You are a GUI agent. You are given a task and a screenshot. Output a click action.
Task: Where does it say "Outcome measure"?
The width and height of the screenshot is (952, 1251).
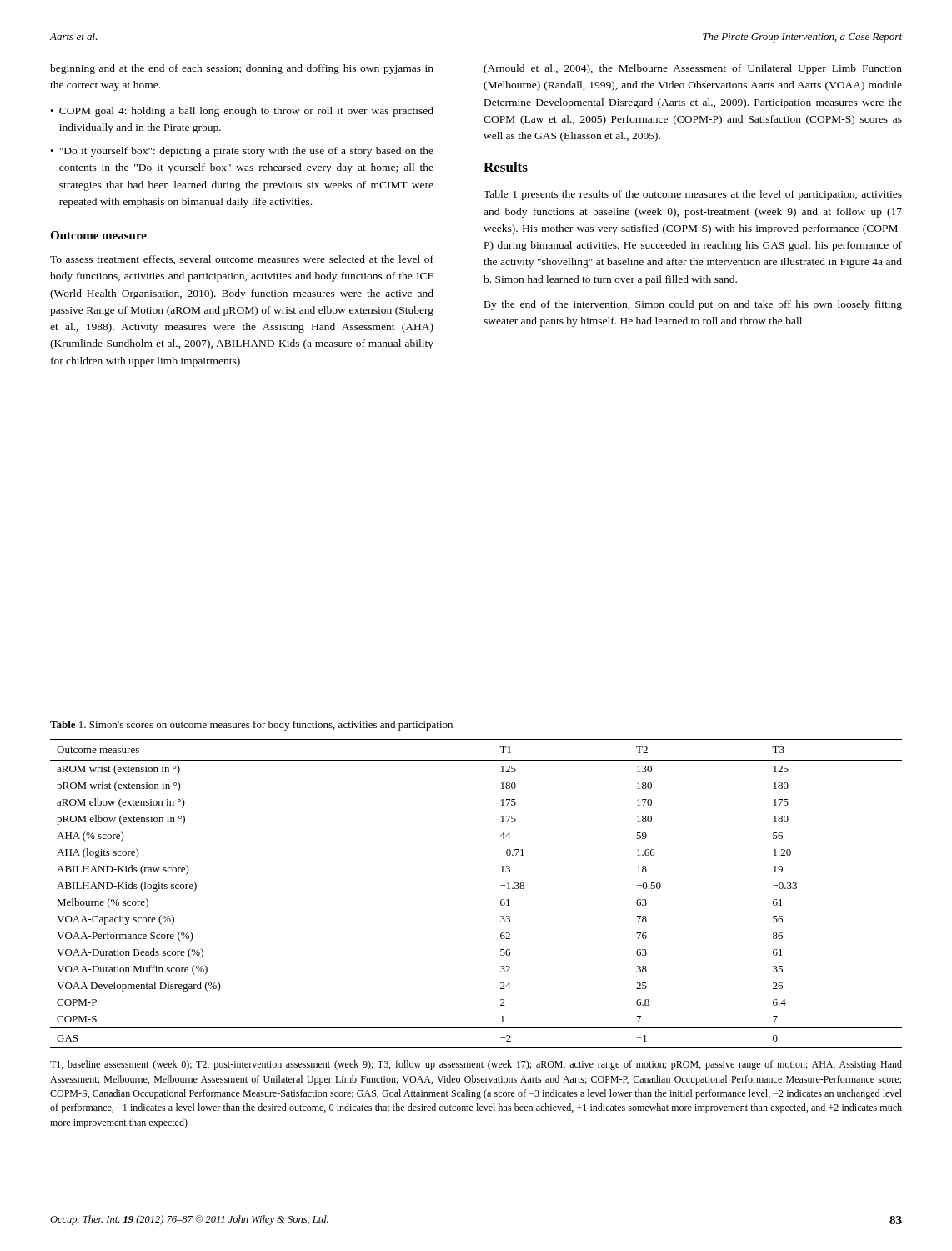point(98,235)
